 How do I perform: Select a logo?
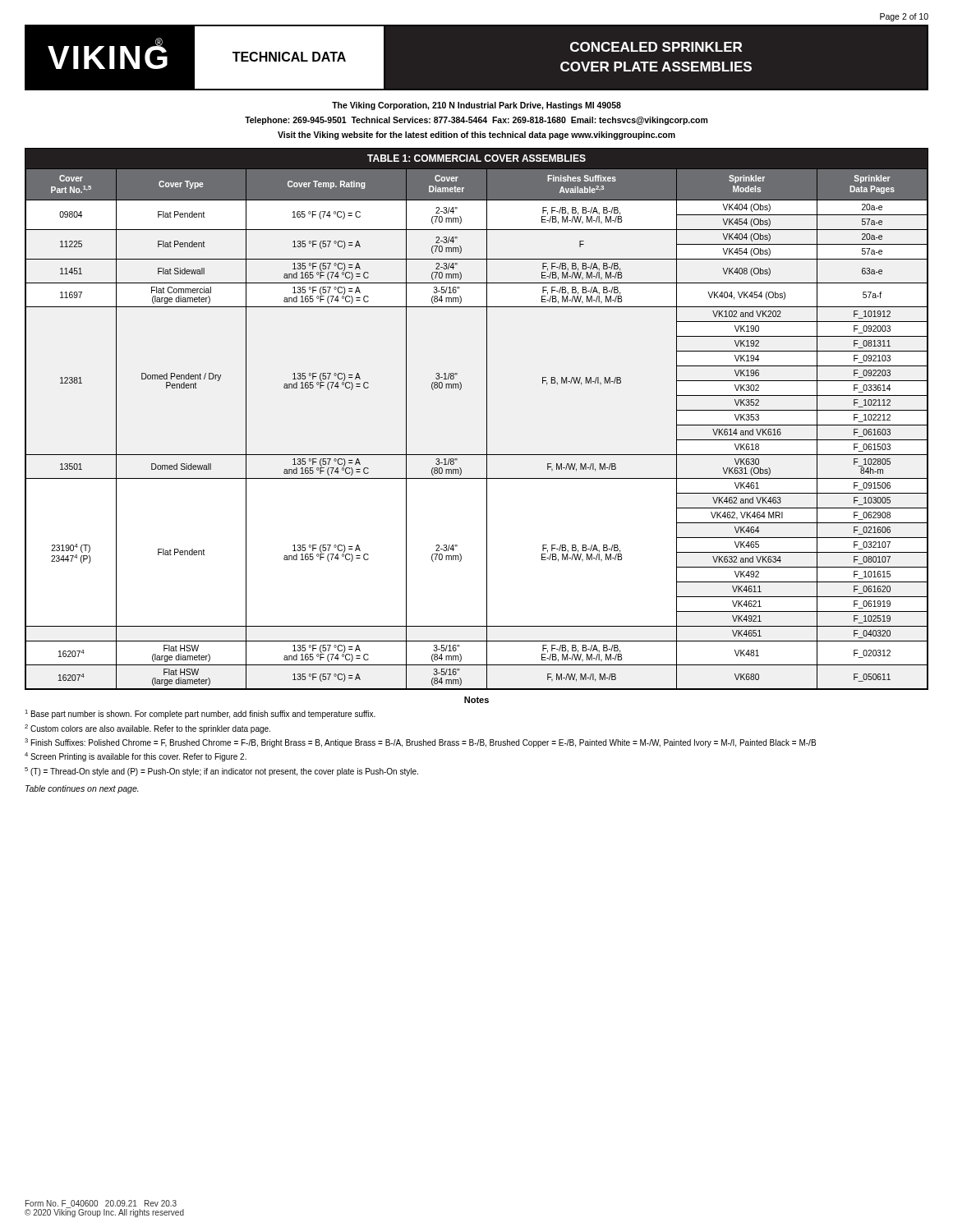[110, 57]
